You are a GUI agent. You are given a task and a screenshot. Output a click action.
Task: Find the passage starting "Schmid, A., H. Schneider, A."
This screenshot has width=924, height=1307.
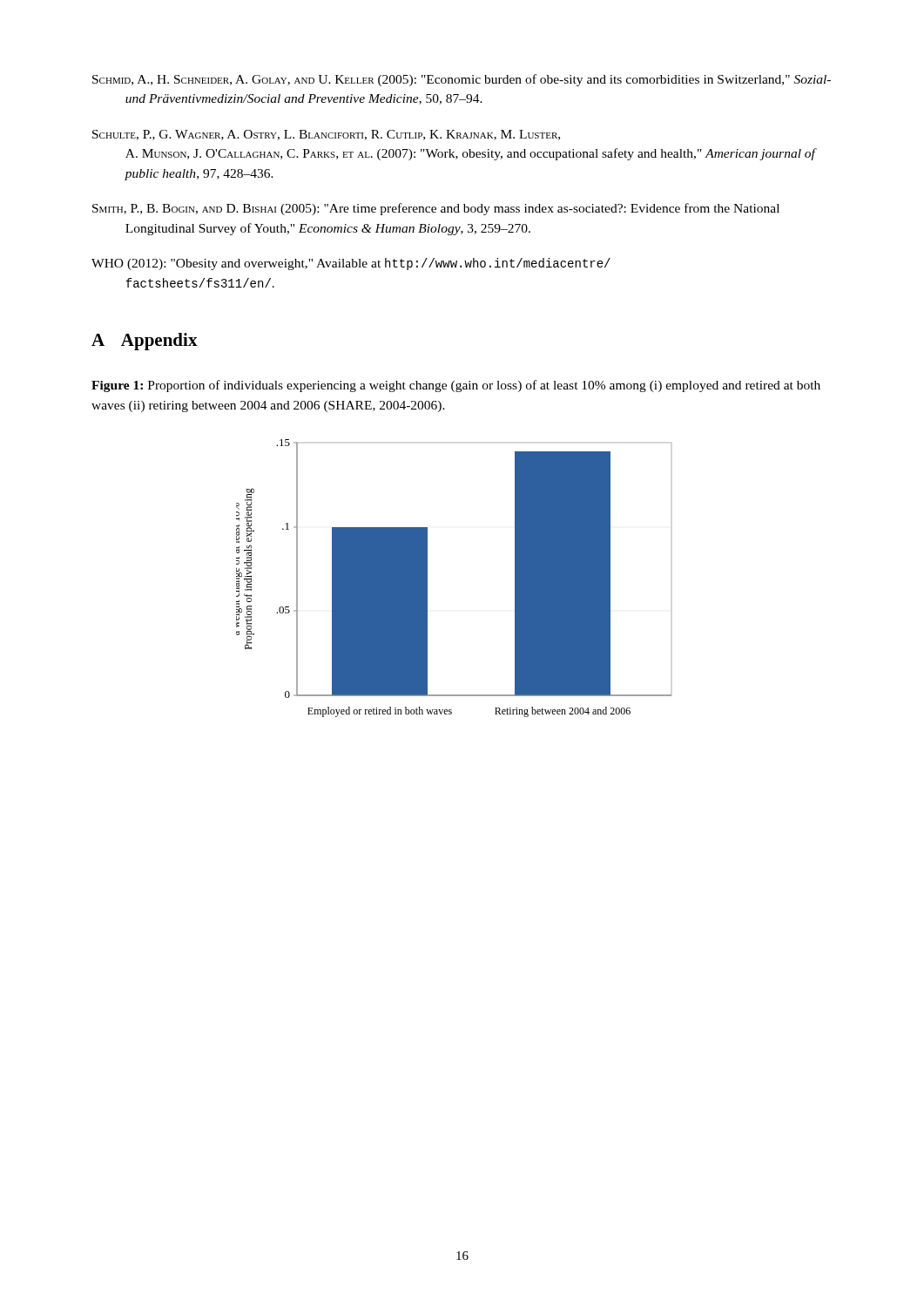click(x=461, y=89)
